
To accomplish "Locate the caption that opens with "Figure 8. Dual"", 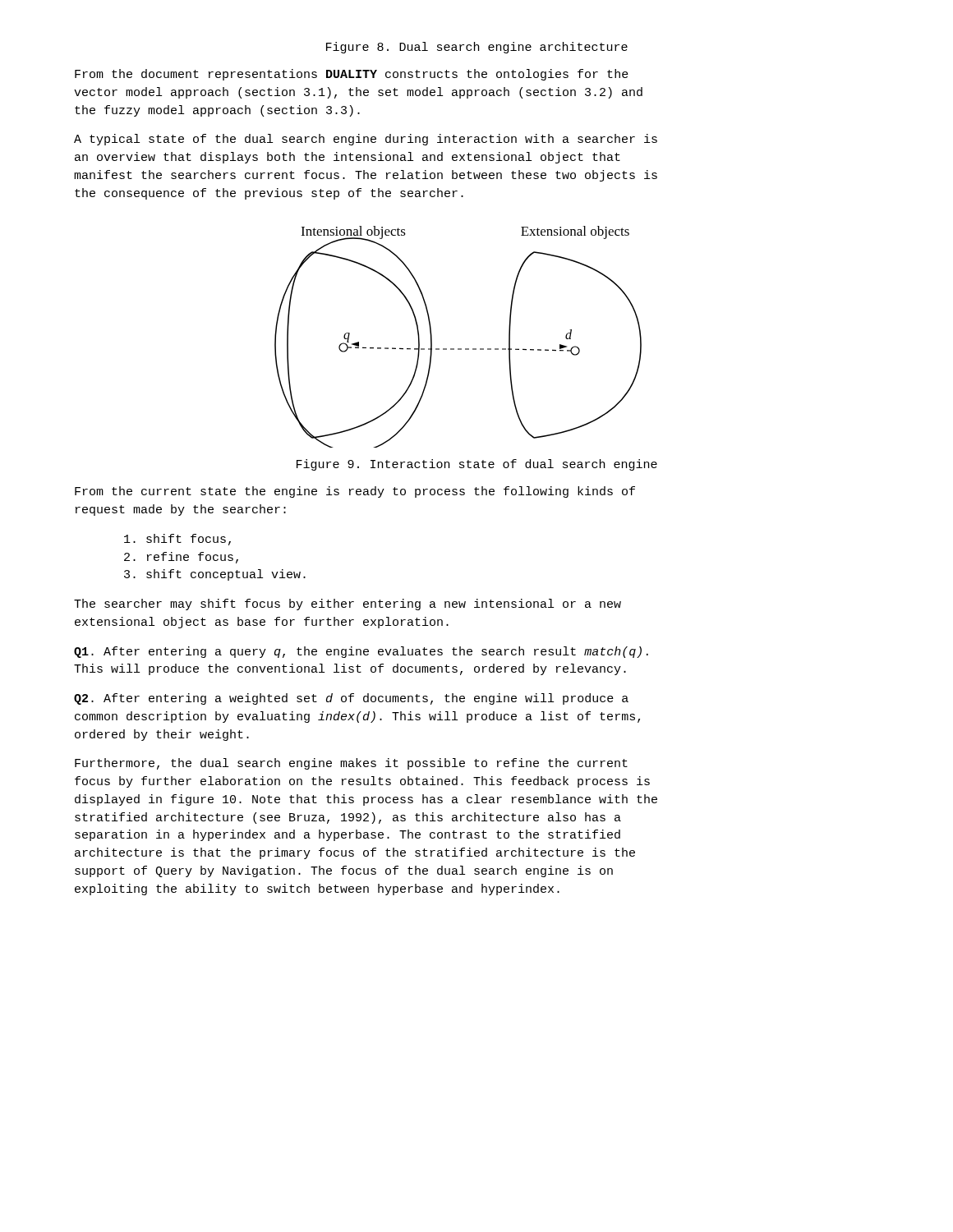I will click(476, 48).
